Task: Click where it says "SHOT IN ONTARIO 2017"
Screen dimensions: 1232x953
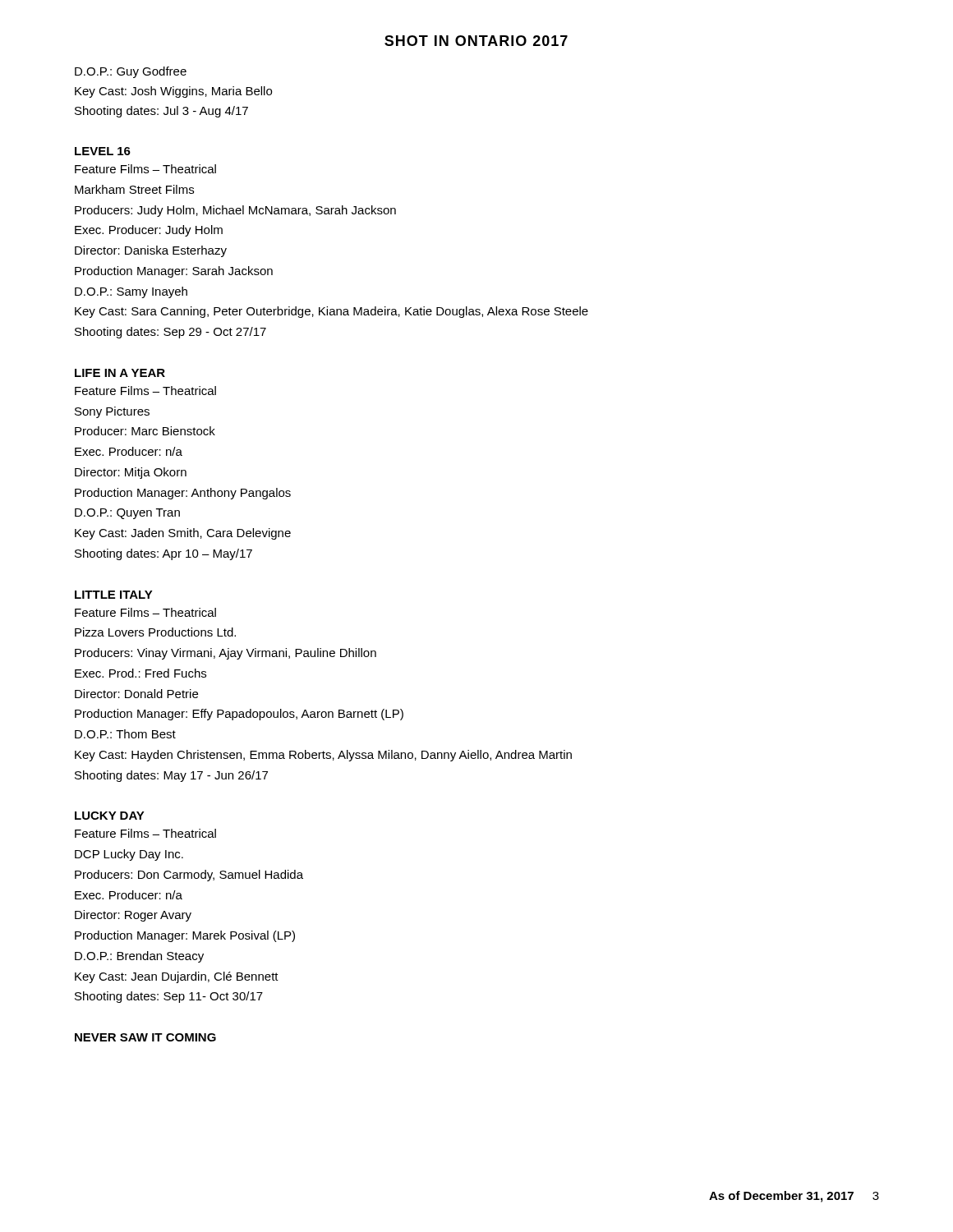Action: (x=476, y=41)
